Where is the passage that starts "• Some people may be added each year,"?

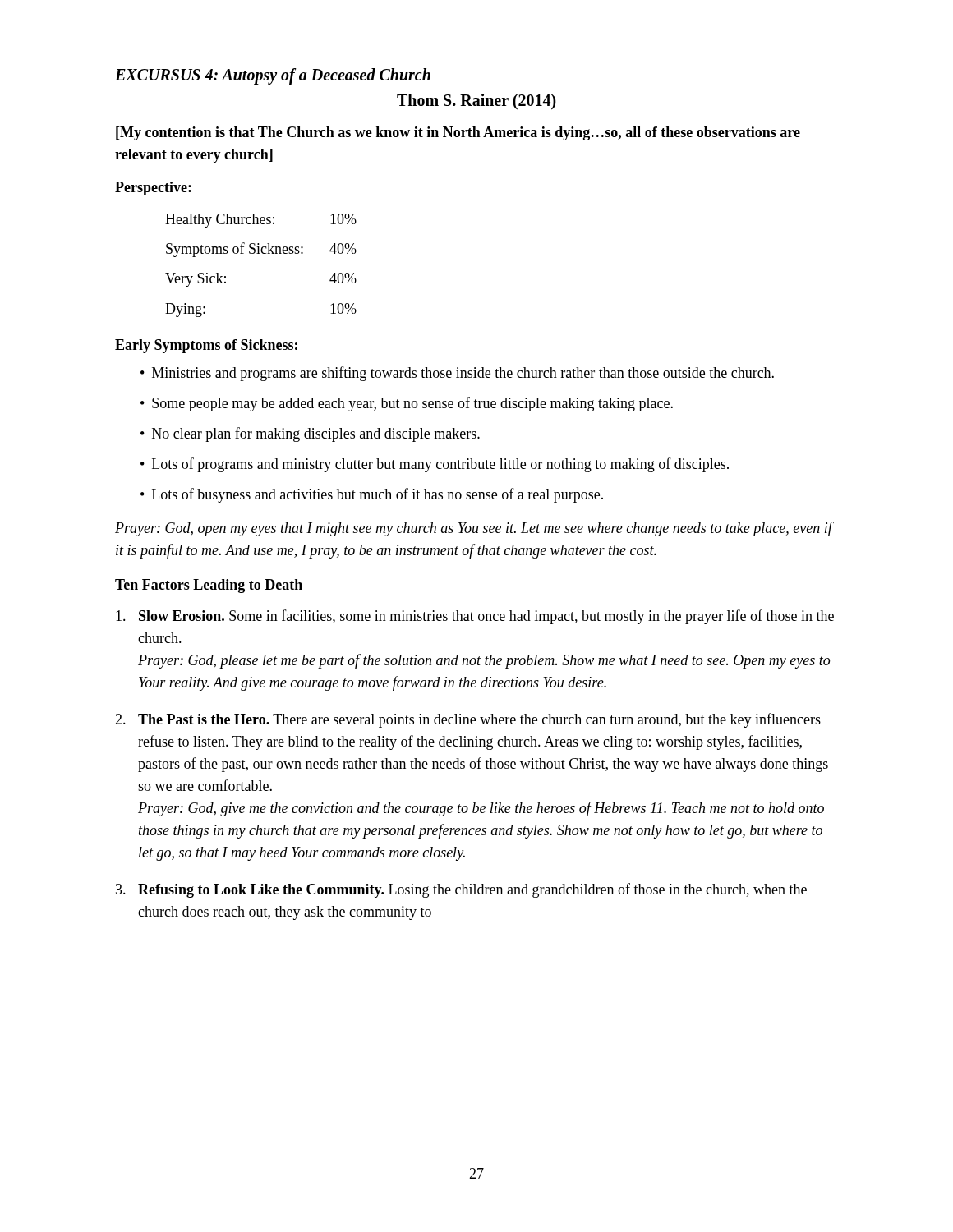407,403
